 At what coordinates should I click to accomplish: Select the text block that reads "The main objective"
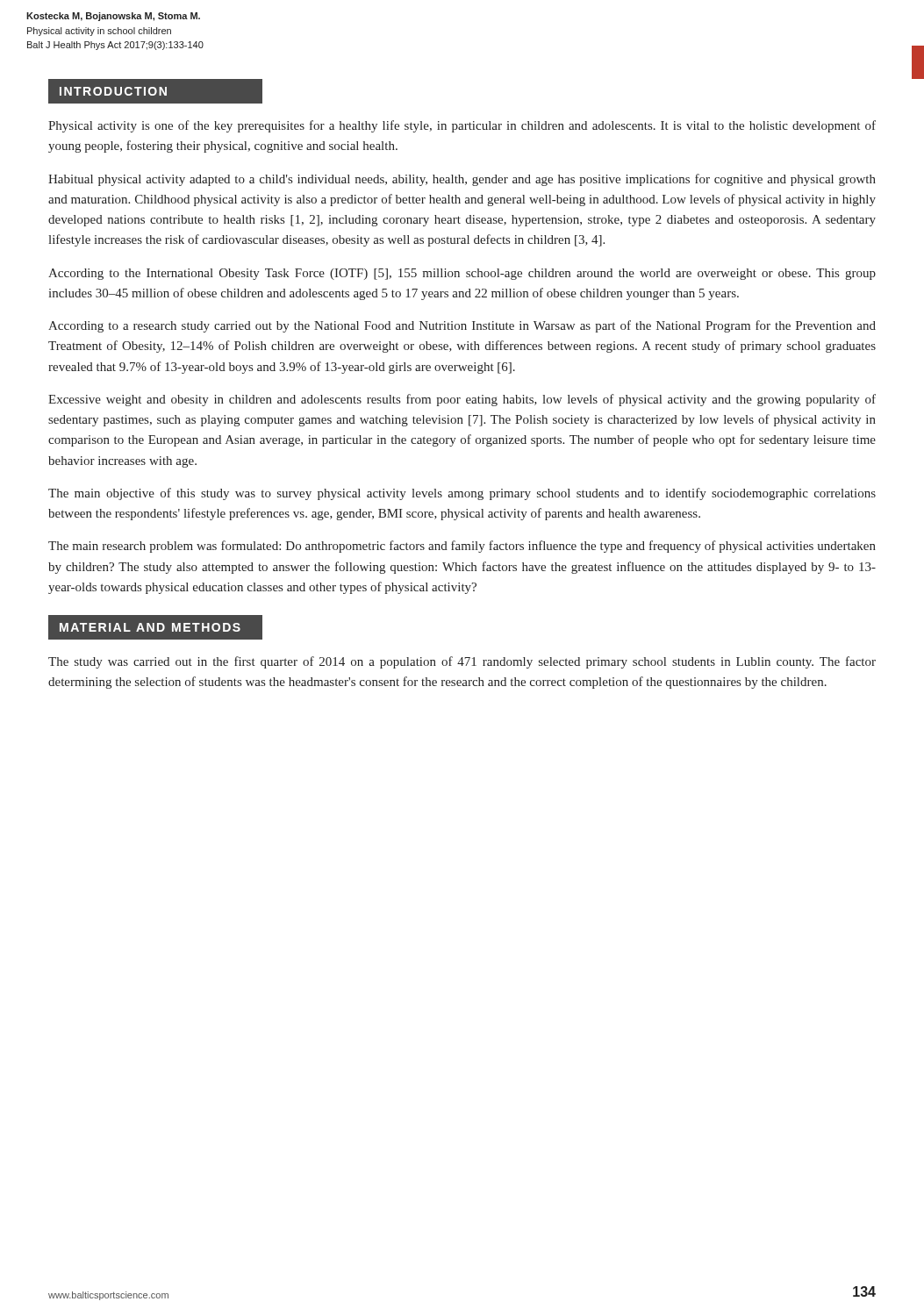[462, 503]
